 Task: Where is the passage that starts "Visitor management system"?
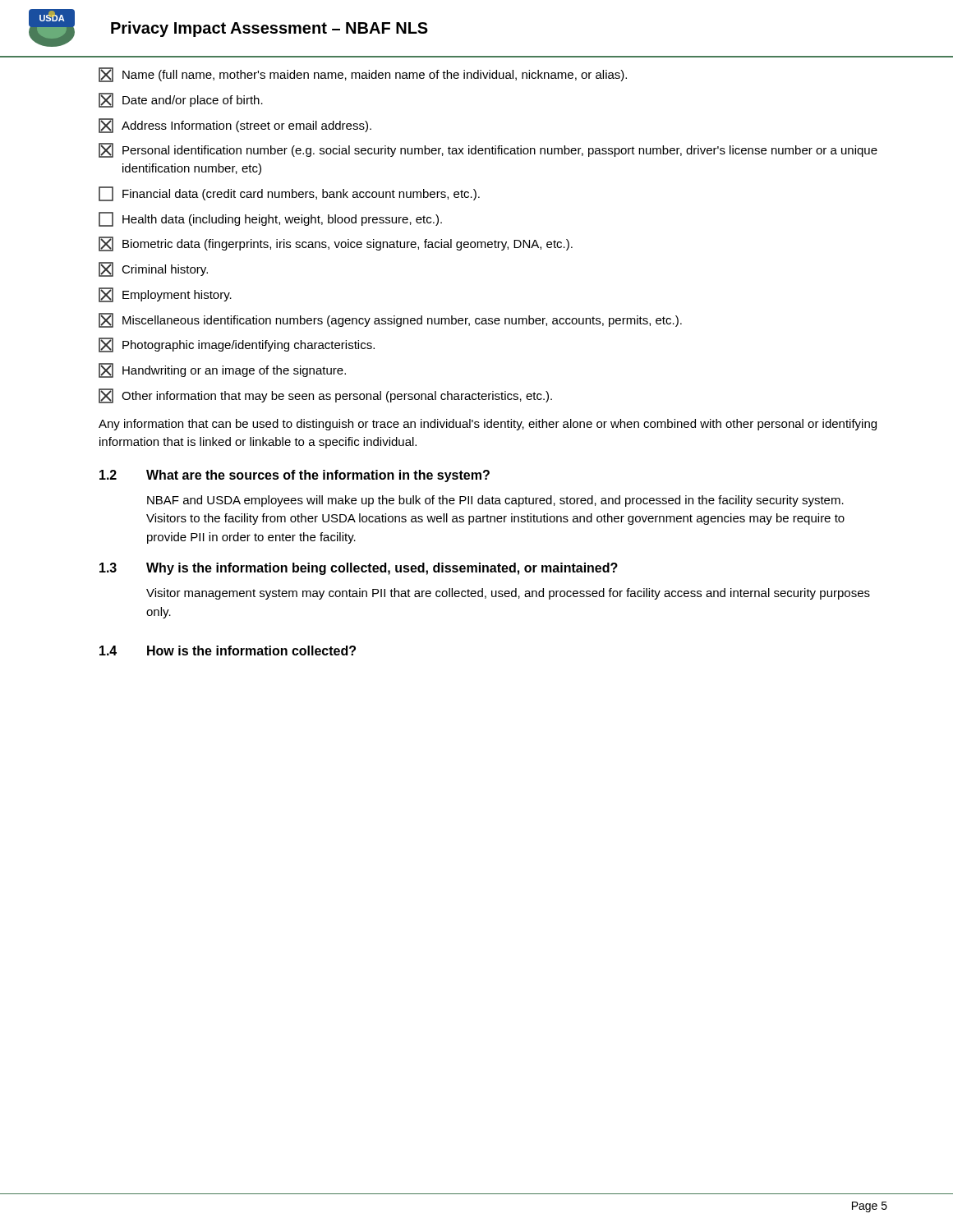(x=508, y=602)
